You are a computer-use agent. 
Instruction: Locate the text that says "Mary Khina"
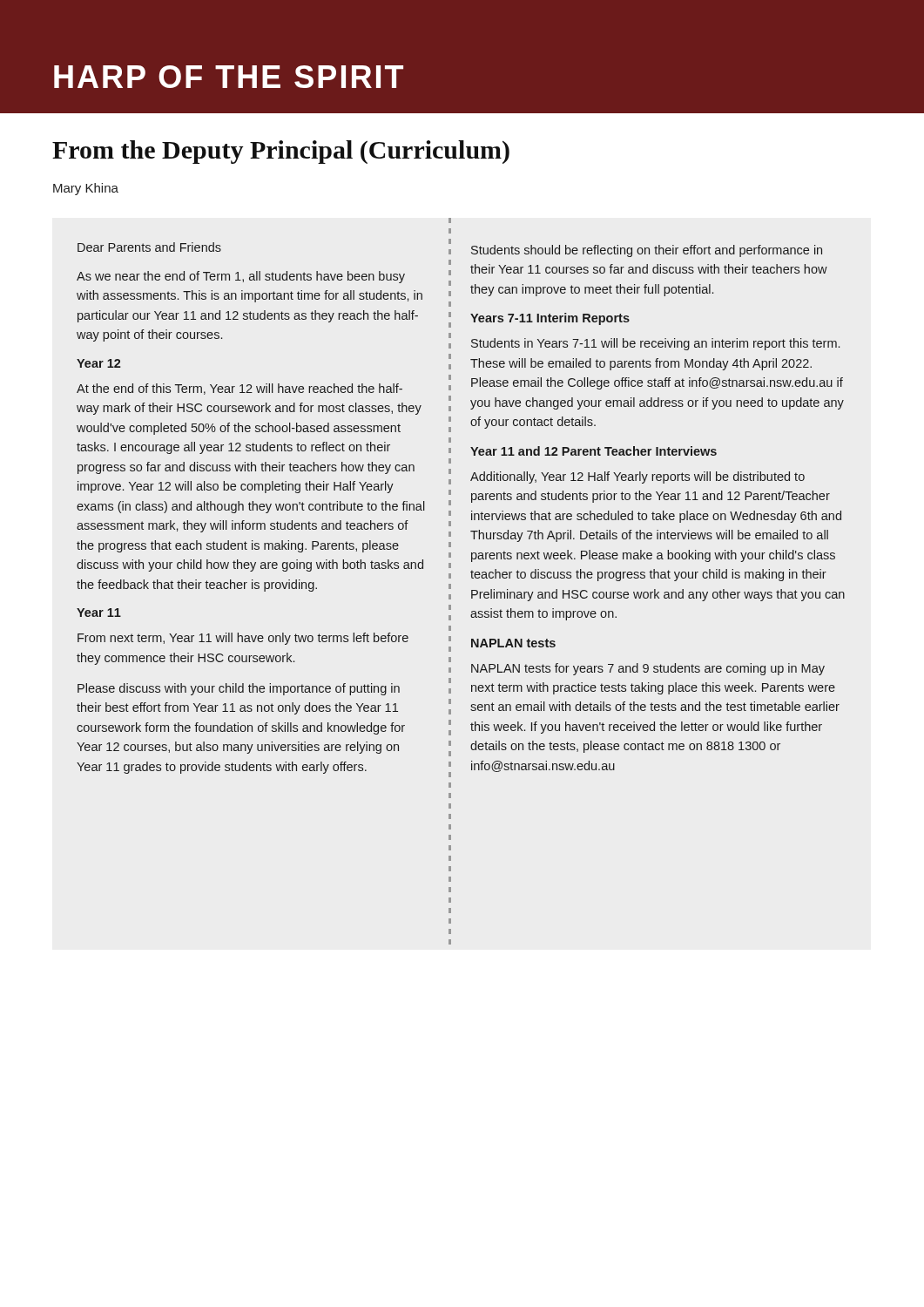(x=85, y=188)
